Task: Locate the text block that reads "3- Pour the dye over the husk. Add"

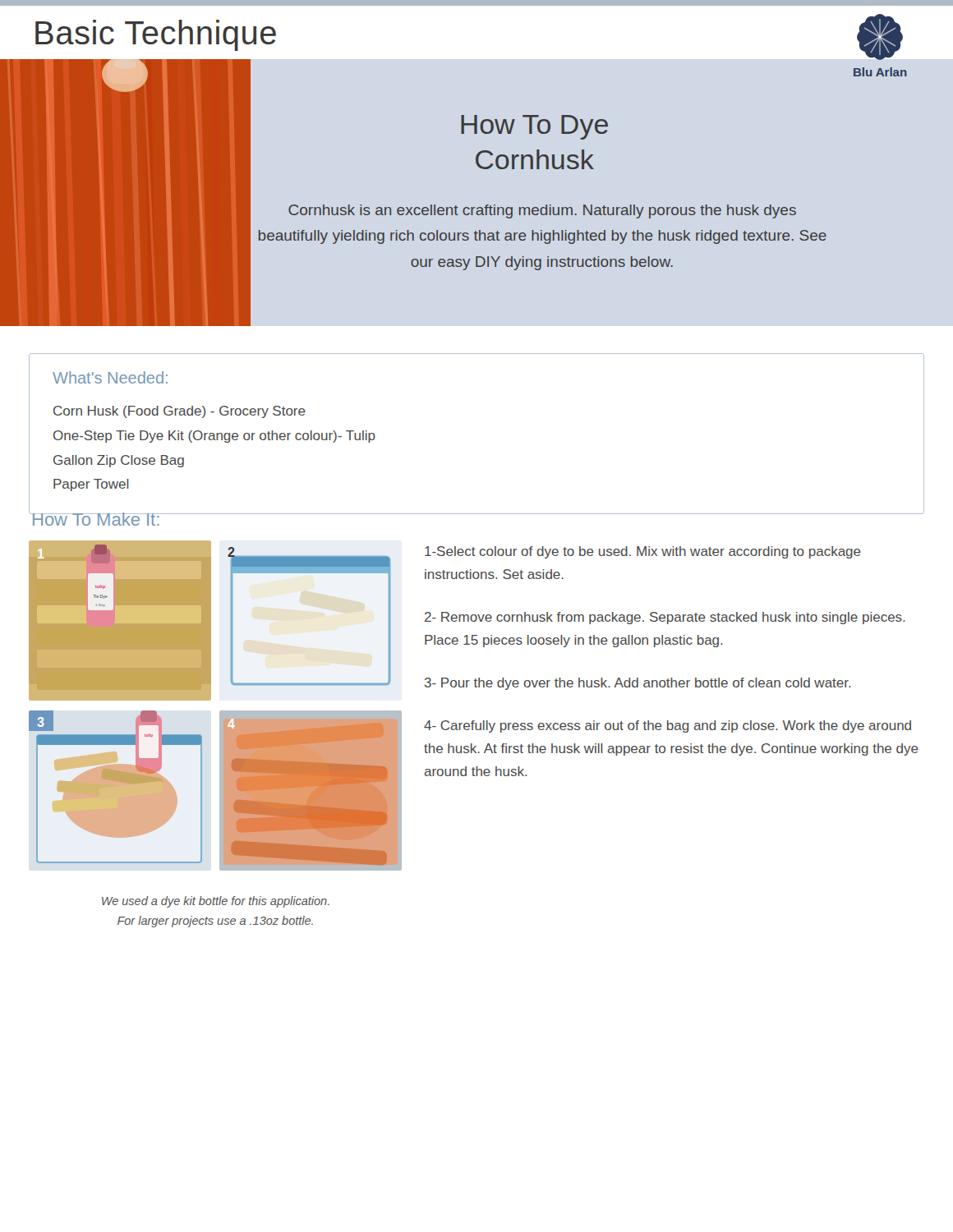Action: (638, 683)
